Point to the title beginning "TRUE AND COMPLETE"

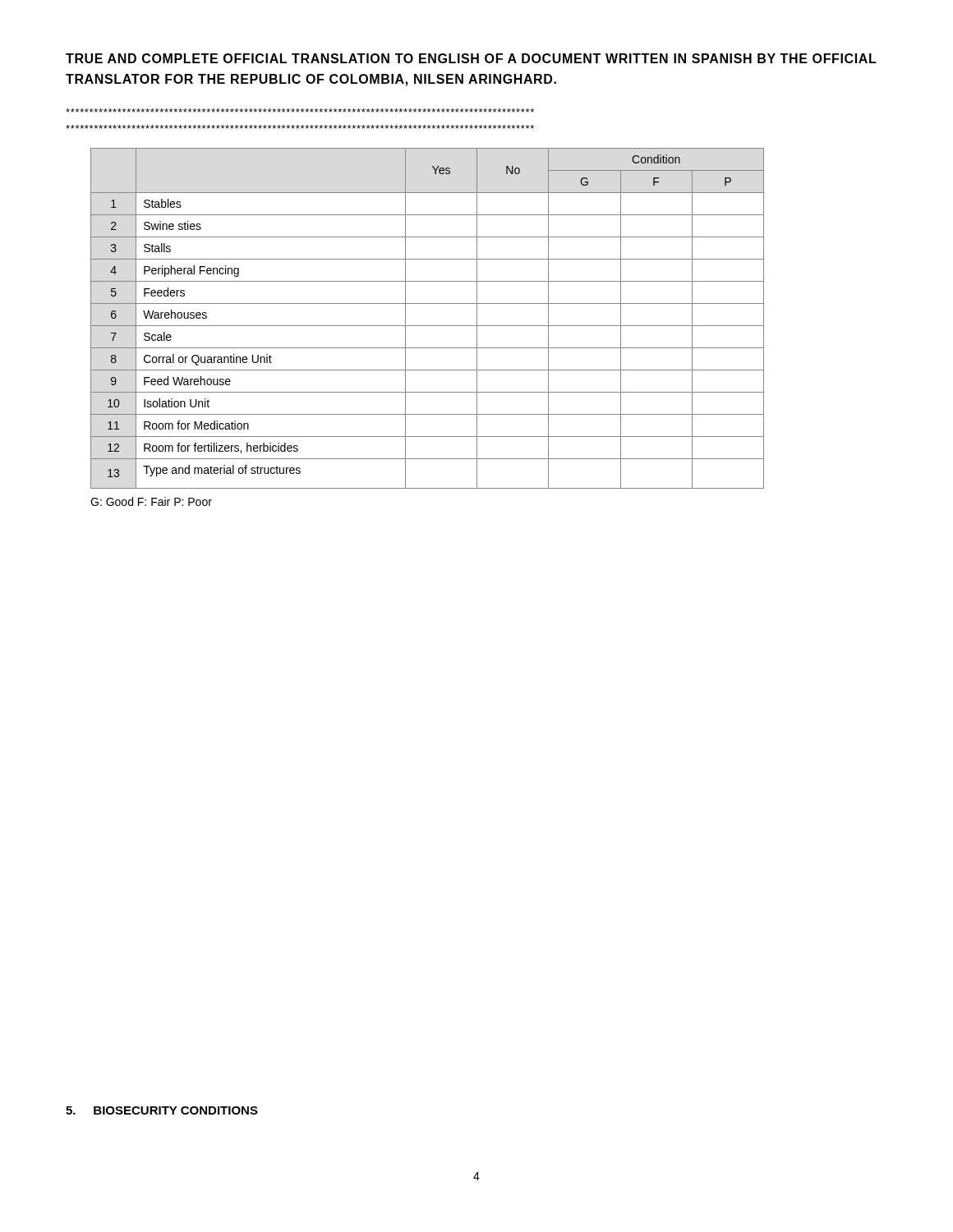(x=471, y=69)
